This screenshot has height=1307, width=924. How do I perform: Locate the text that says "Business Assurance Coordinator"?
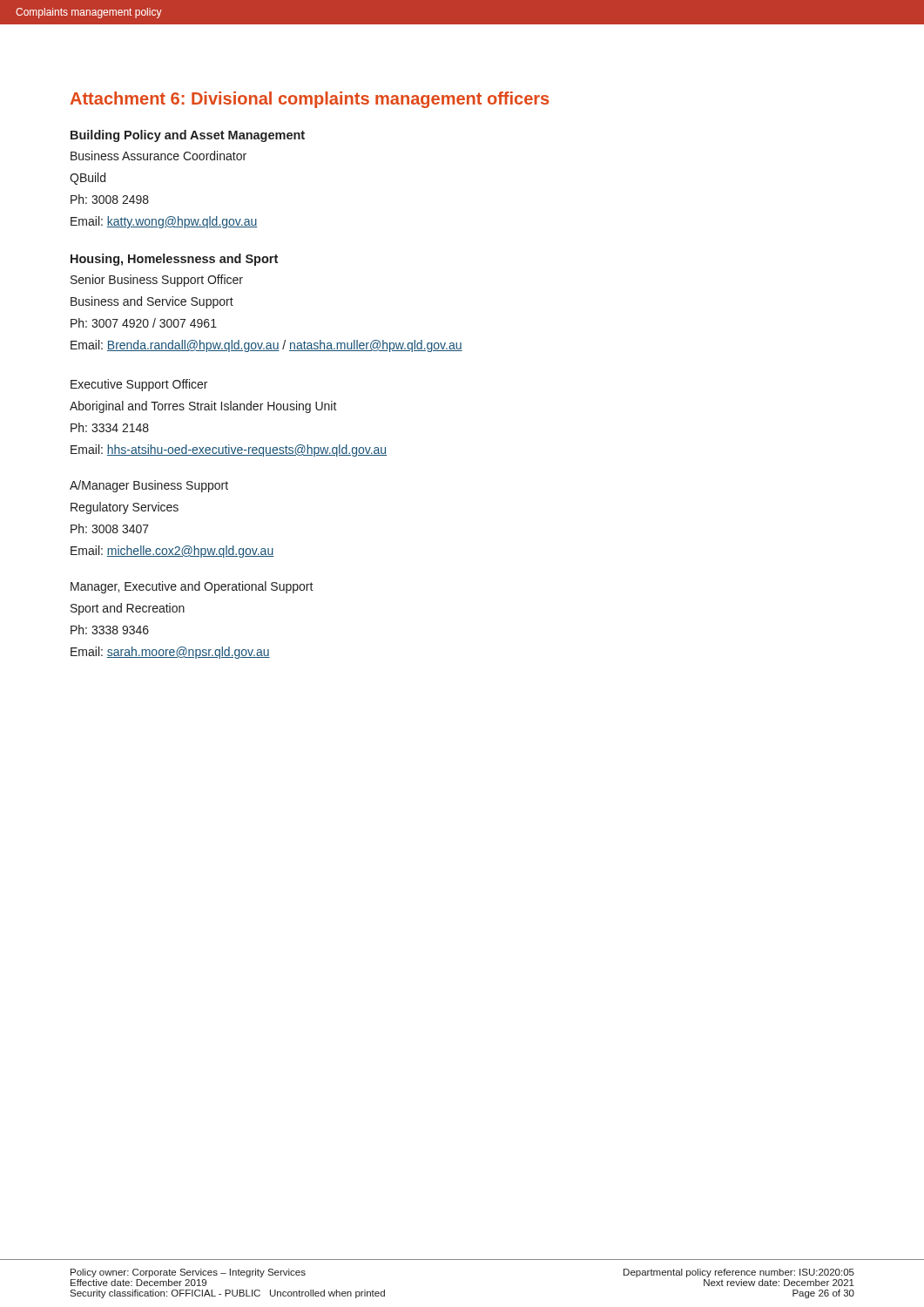click(158, 156)
